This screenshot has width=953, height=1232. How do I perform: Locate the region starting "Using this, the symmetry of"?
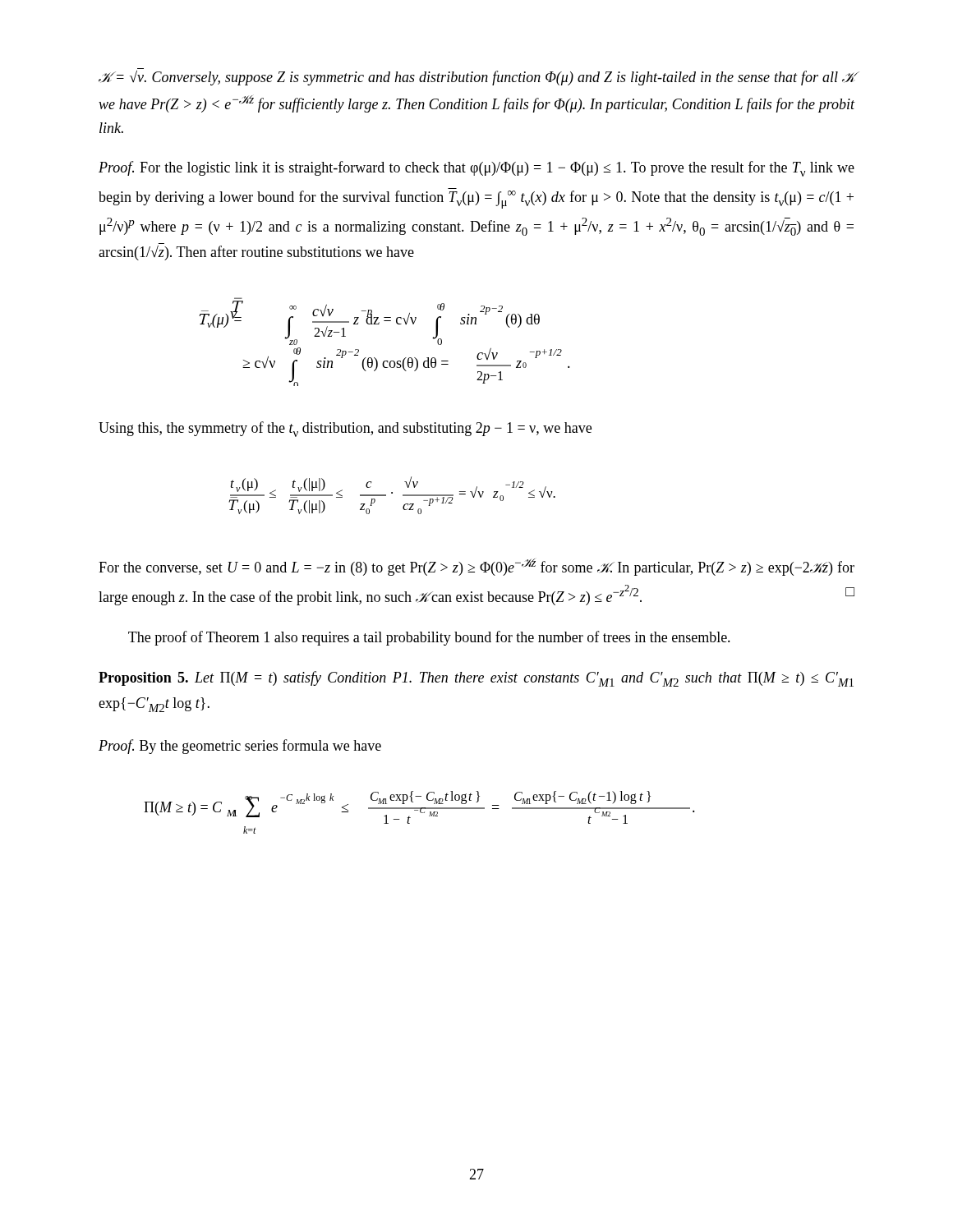click(x=345, y=429)
